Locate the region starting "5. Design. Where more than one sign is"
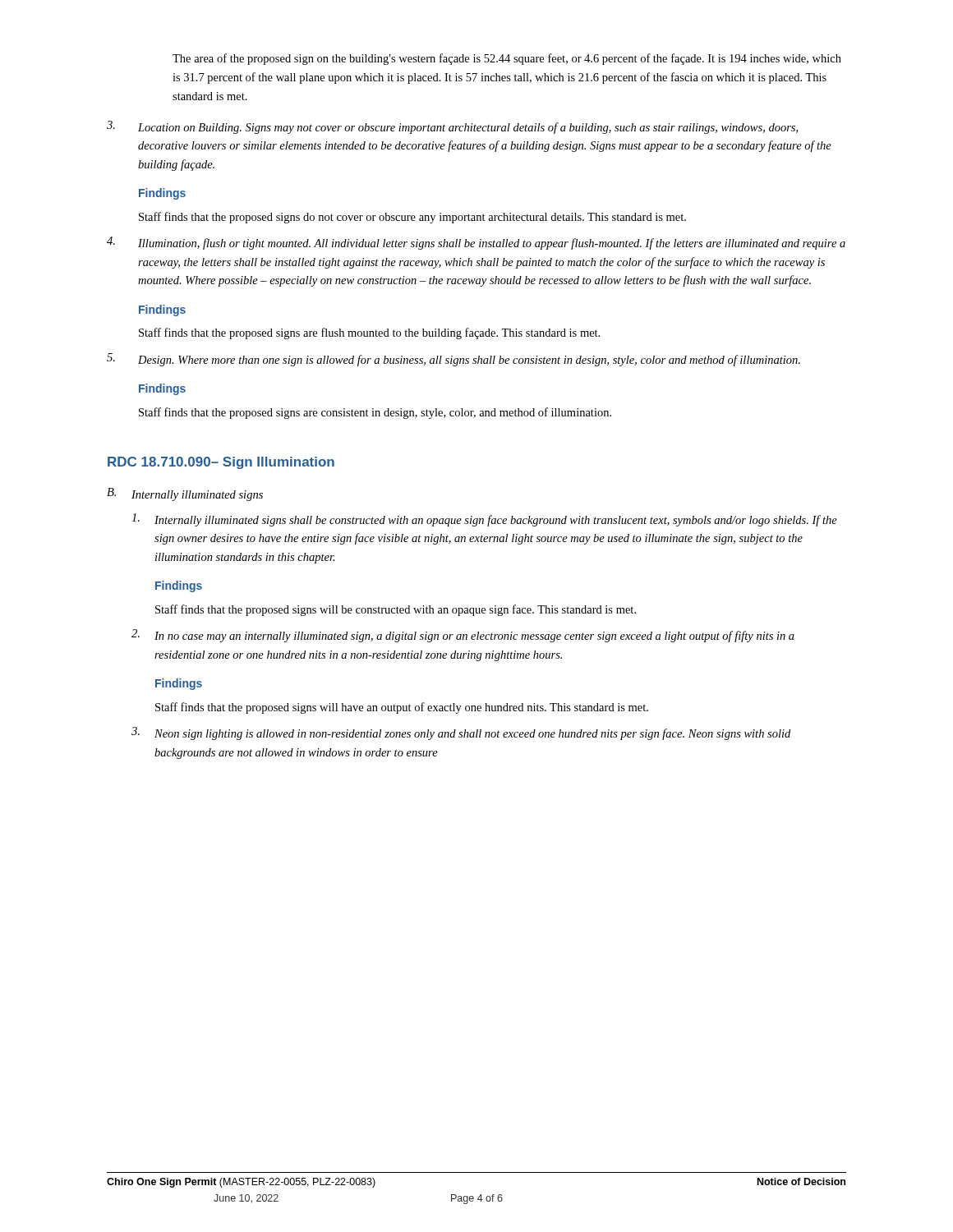The width and height of the screenshot is (953, 1232). [453, 360]
